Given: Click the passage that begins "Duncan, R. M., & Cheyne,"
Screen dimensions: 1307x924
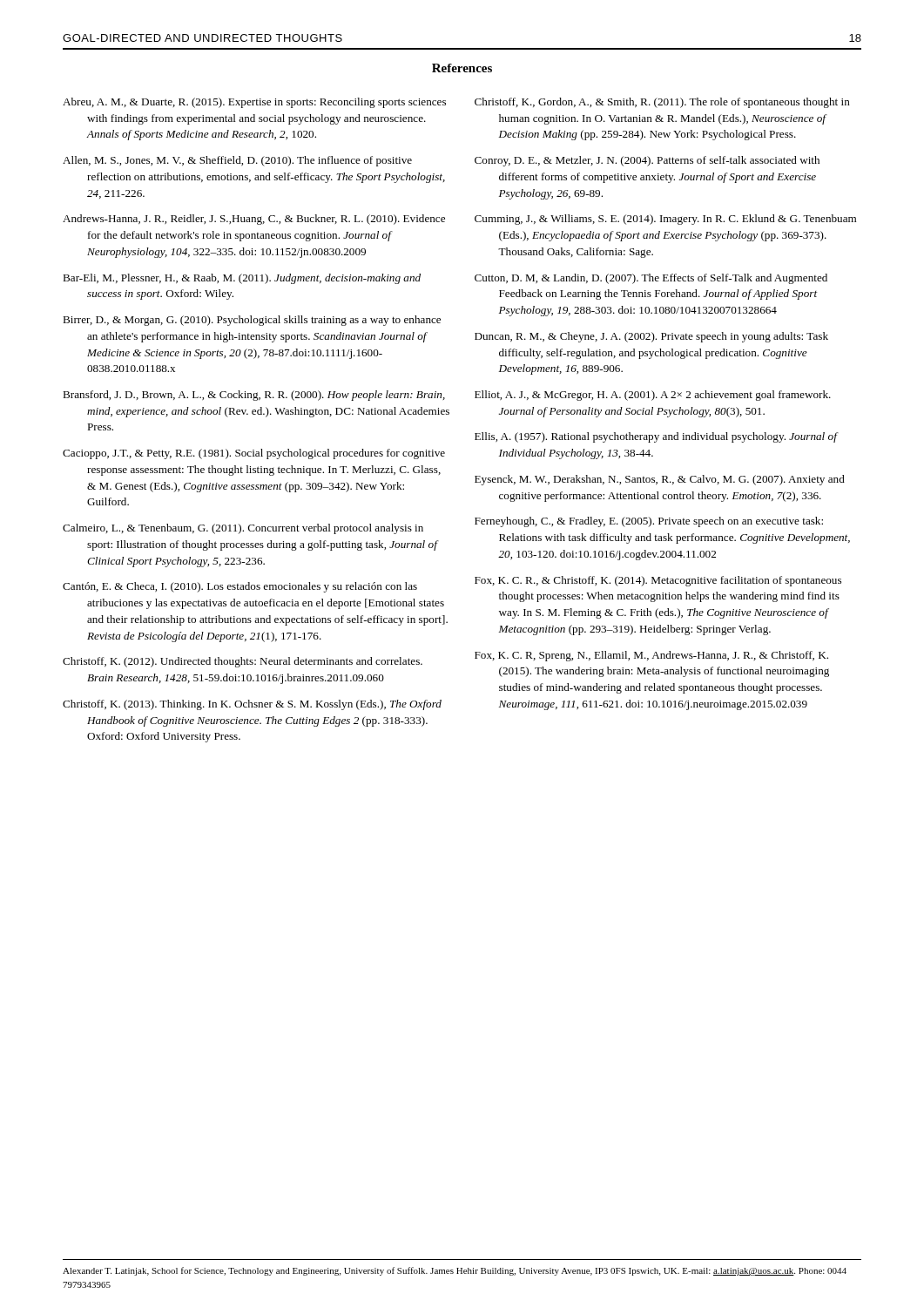Looking at the screenshot, I should (x=651, y=352).
